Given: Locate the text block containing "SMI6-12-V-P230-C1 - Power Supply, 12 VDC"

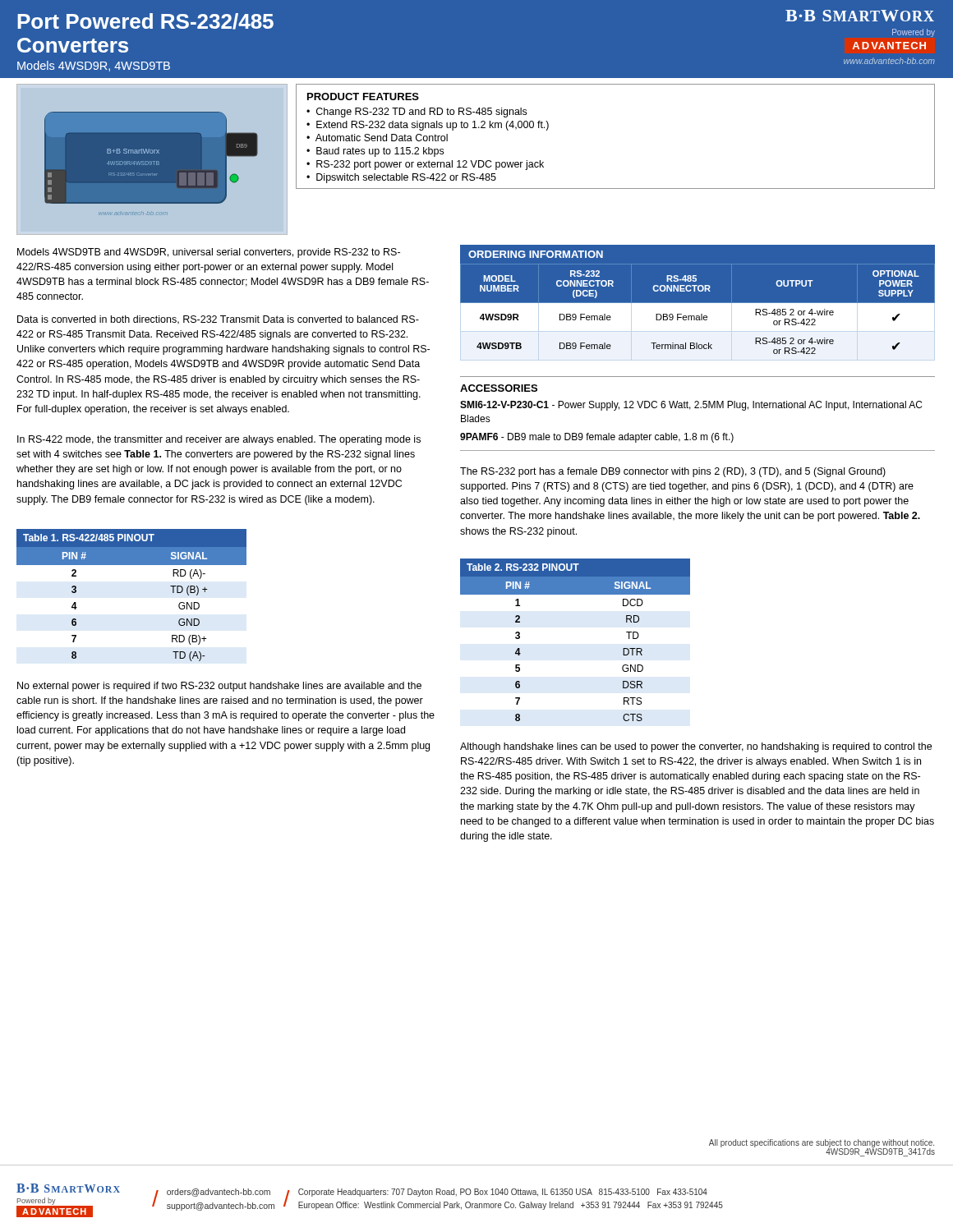Looking at the screenshot, I should pos(691,412).
